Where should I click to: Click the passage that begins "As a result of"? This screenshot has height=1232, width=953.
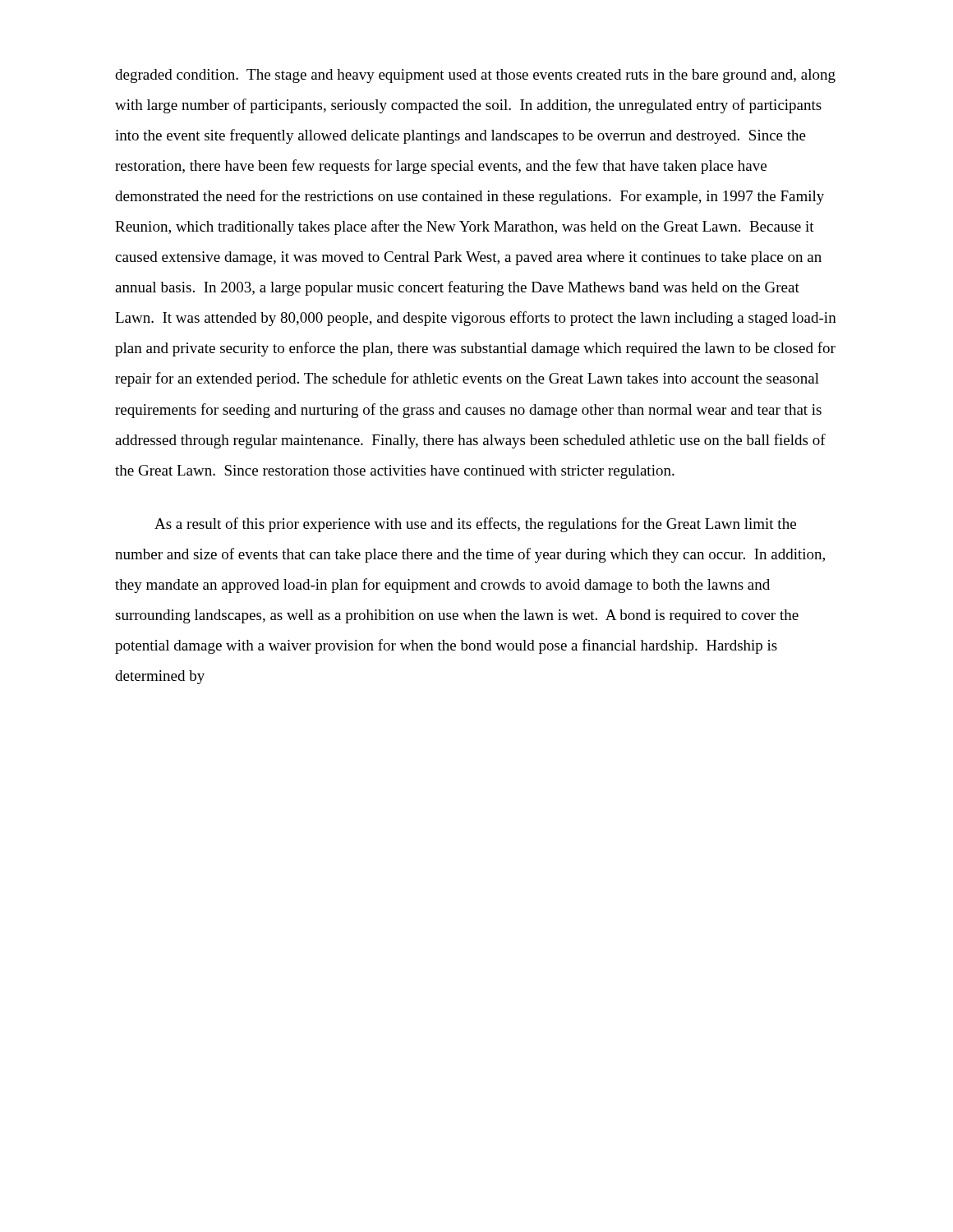tap(470, 599)
